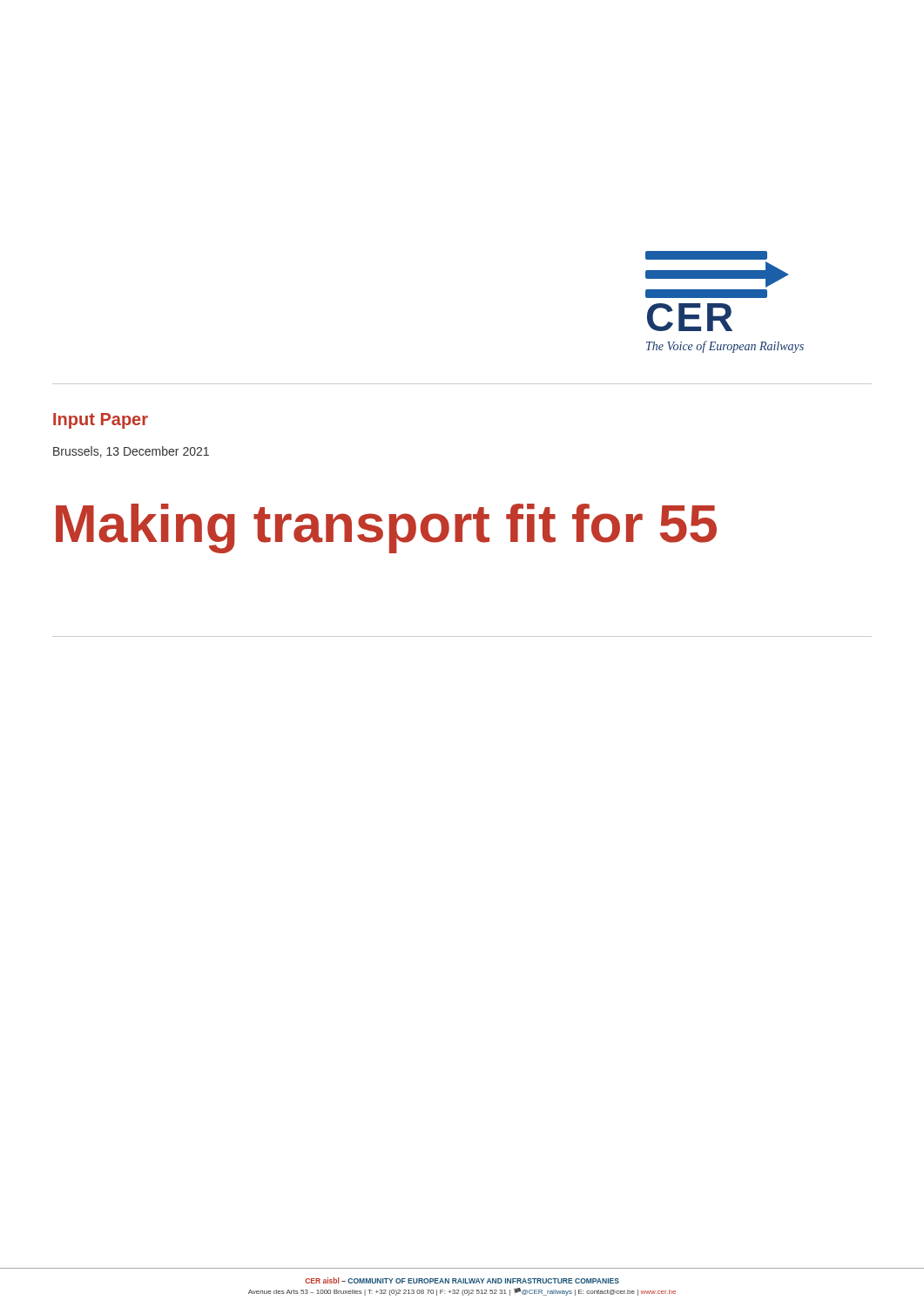
Task: Click on the text block starting "Input Paper"
Action: pyautogui.click(x=100, y=420)
